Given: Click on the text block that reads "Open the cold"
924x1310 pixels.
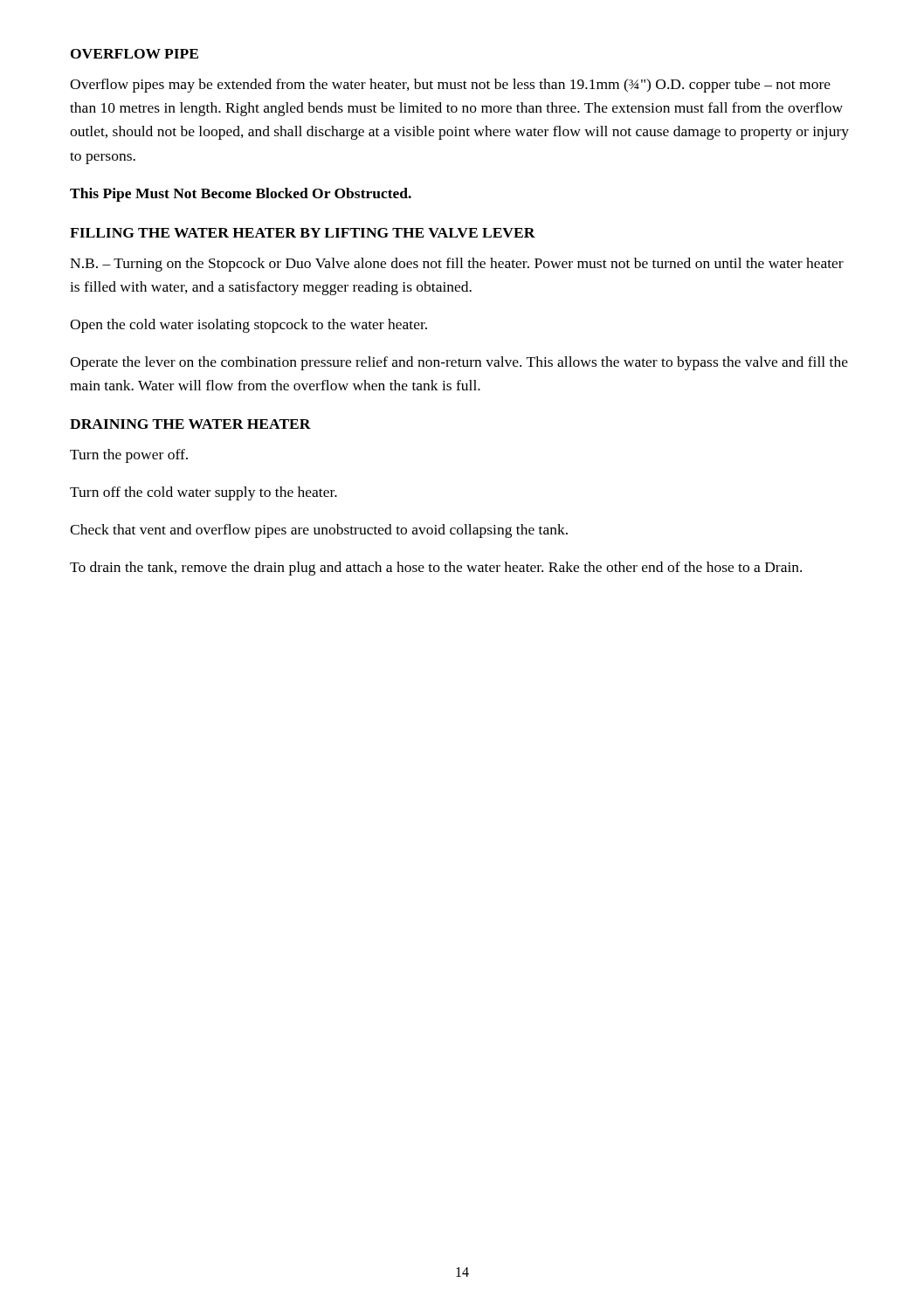Looking at the screenshot, I should 249,324.
